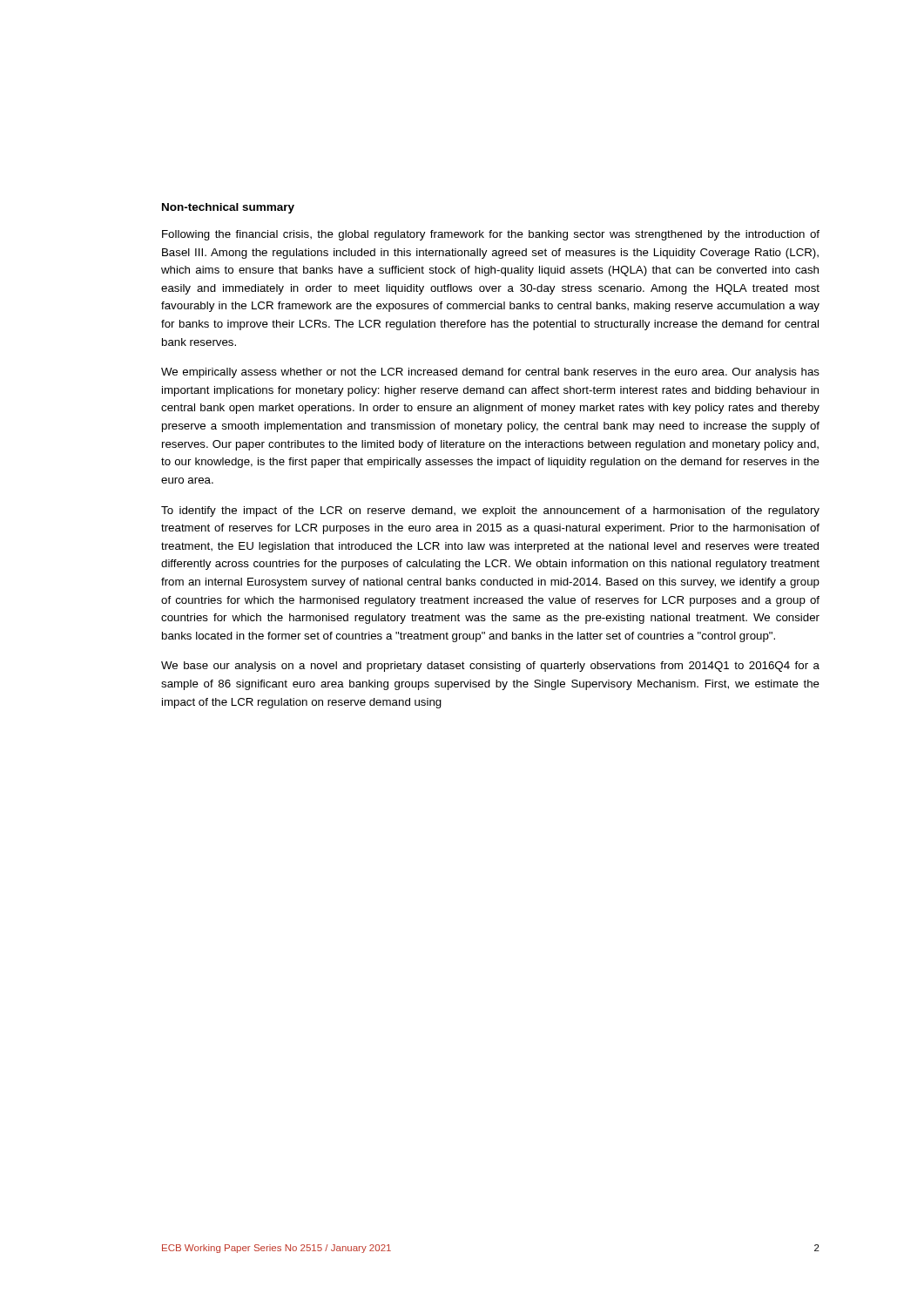Click on the text block containing "We empirically assess"
Viewport: 924px width, 1307px height.
[490, 426]
